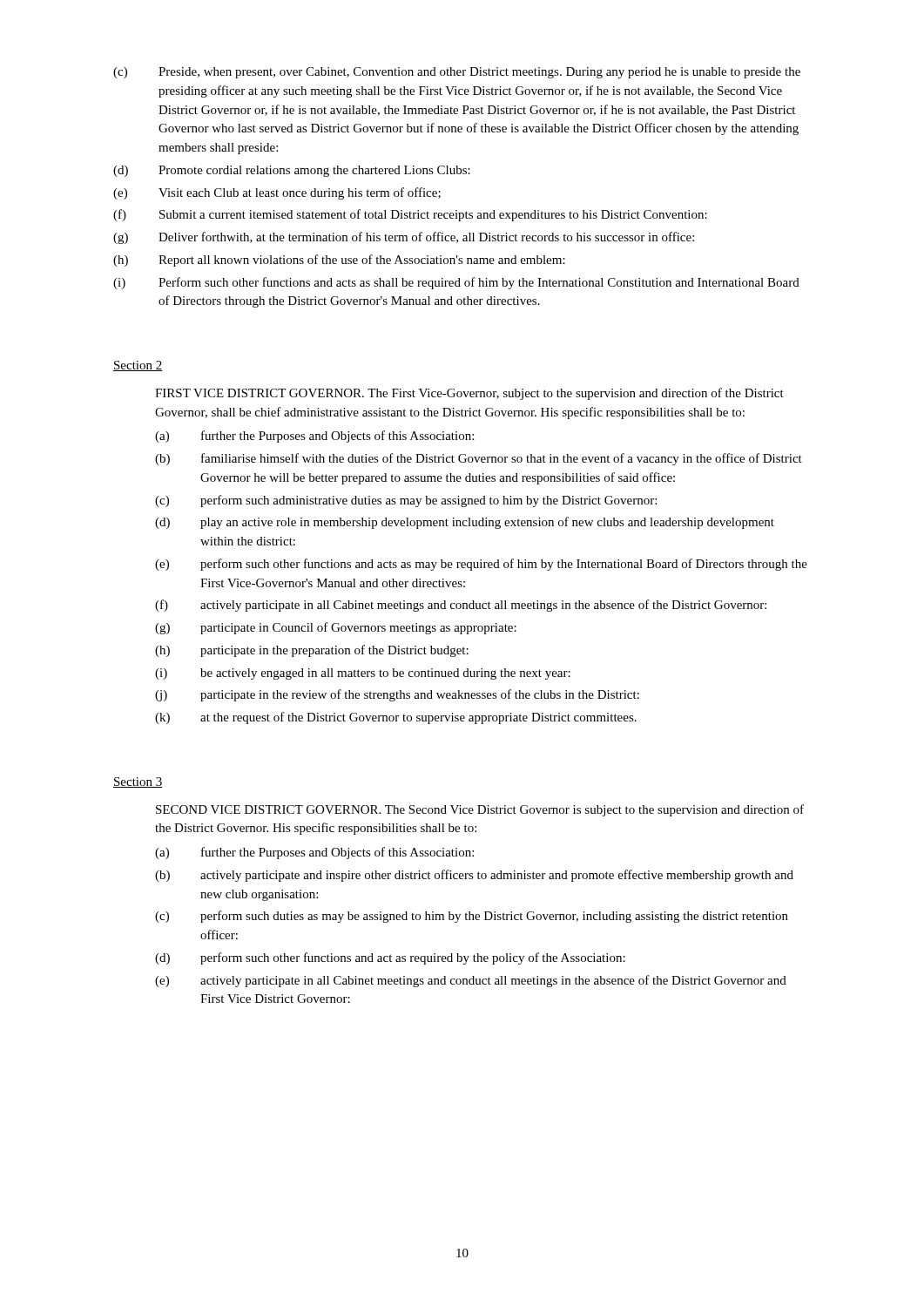Point to the block beginning "(c) perform such duties as may be"
The height and width of the screenshot is (1307, 924).
coord(483,926)
